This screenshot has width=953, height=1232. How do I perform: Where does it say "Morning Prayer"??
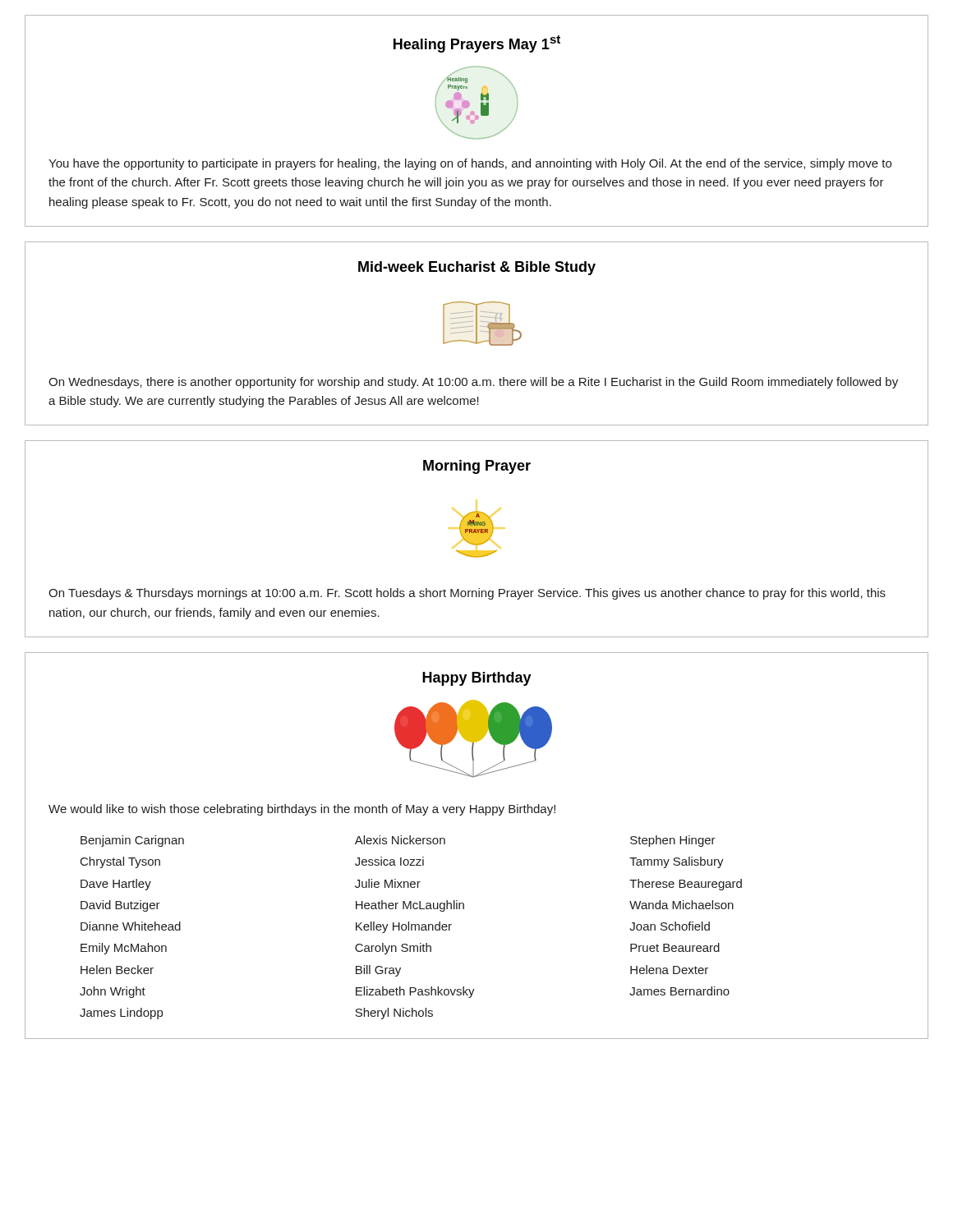[476, 466]
